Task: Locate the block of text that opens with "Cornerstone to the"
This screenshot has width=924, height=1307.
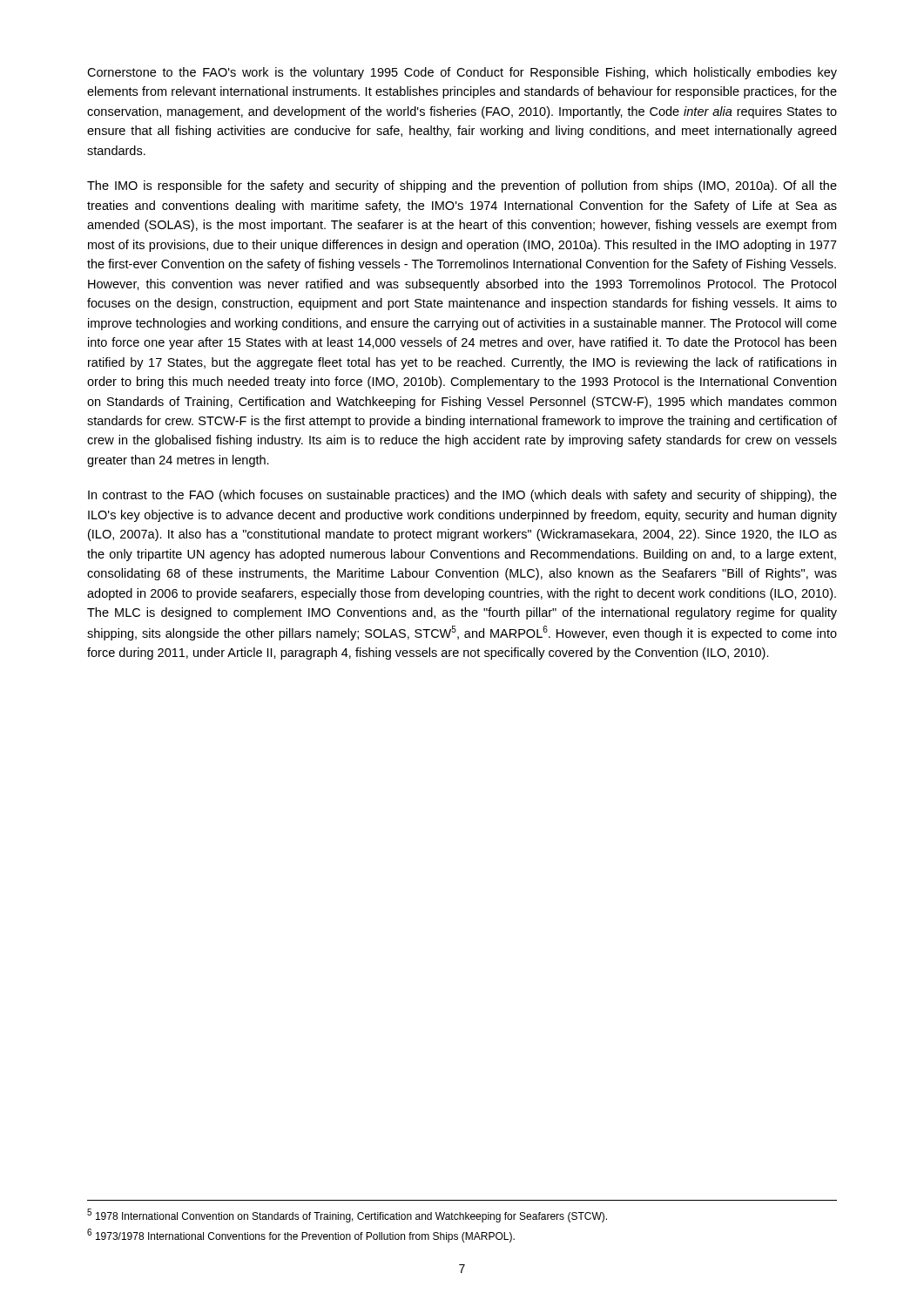Action: click(x=462, y=111)
